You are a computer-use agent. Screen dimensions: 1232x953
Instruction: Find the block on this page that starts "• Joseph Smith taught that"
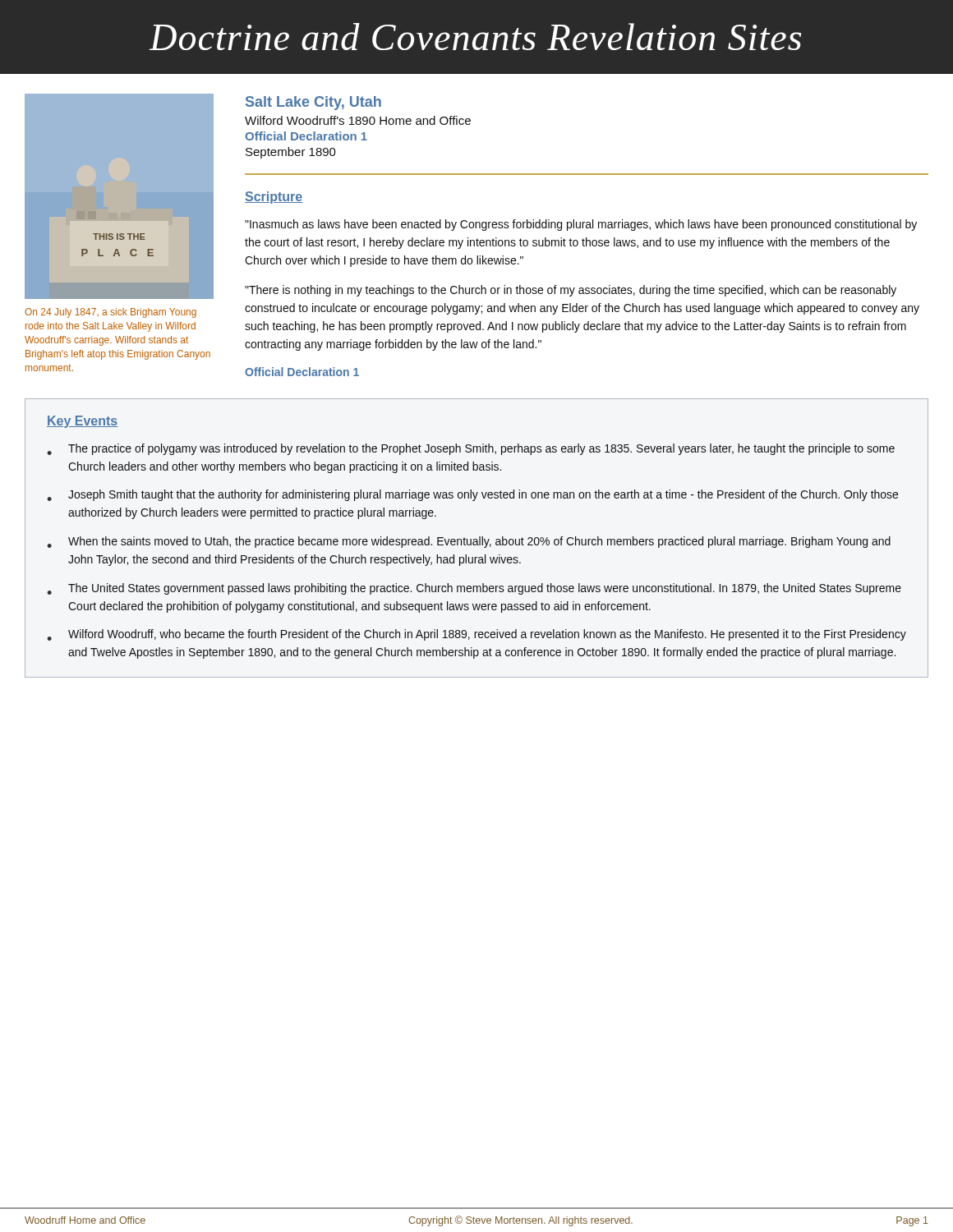click(x=476, y=505)
